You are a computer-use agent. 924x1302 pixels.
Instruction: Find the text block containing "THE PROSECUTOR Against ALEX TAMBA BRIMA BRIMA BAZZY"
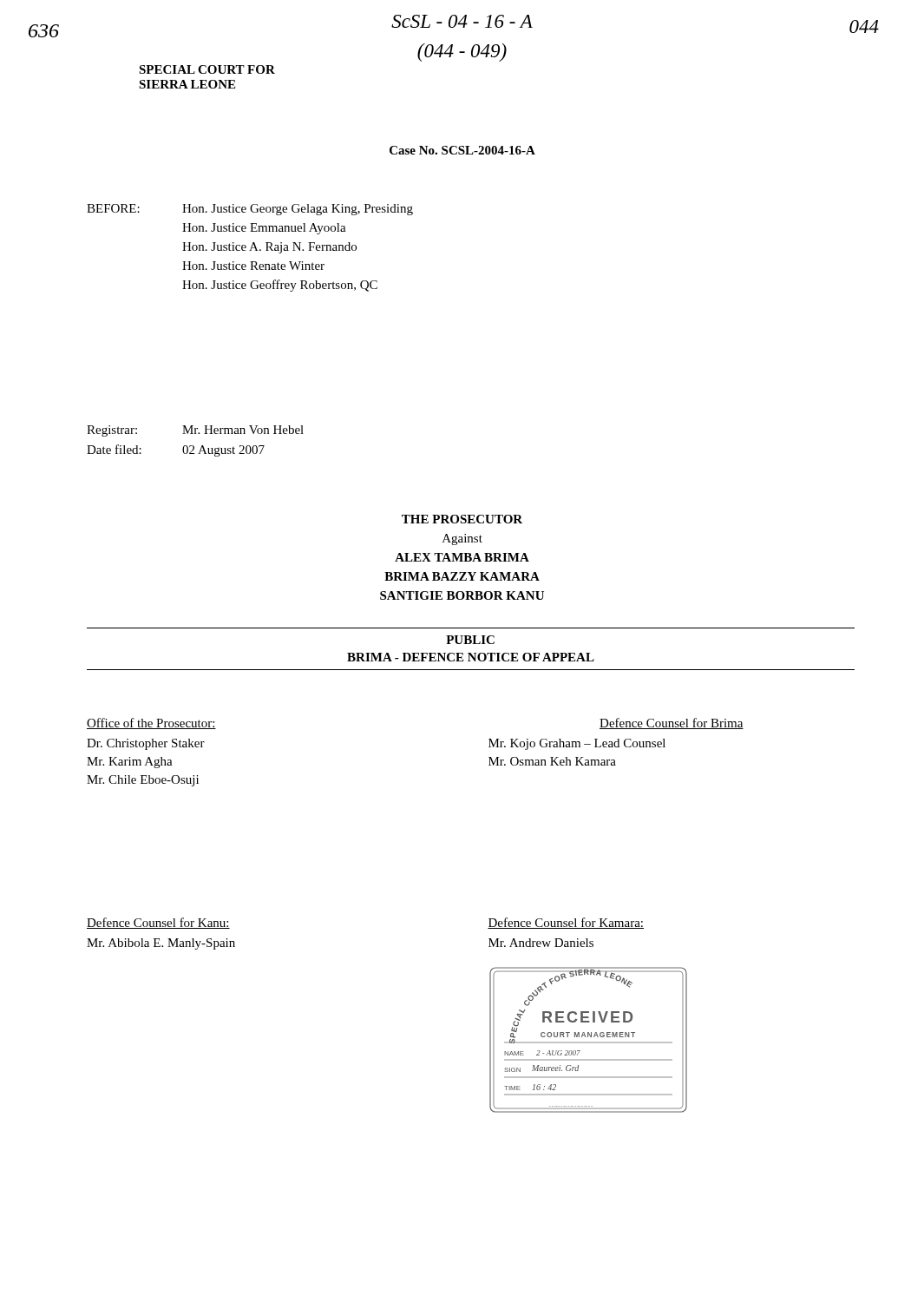point(462,558)
